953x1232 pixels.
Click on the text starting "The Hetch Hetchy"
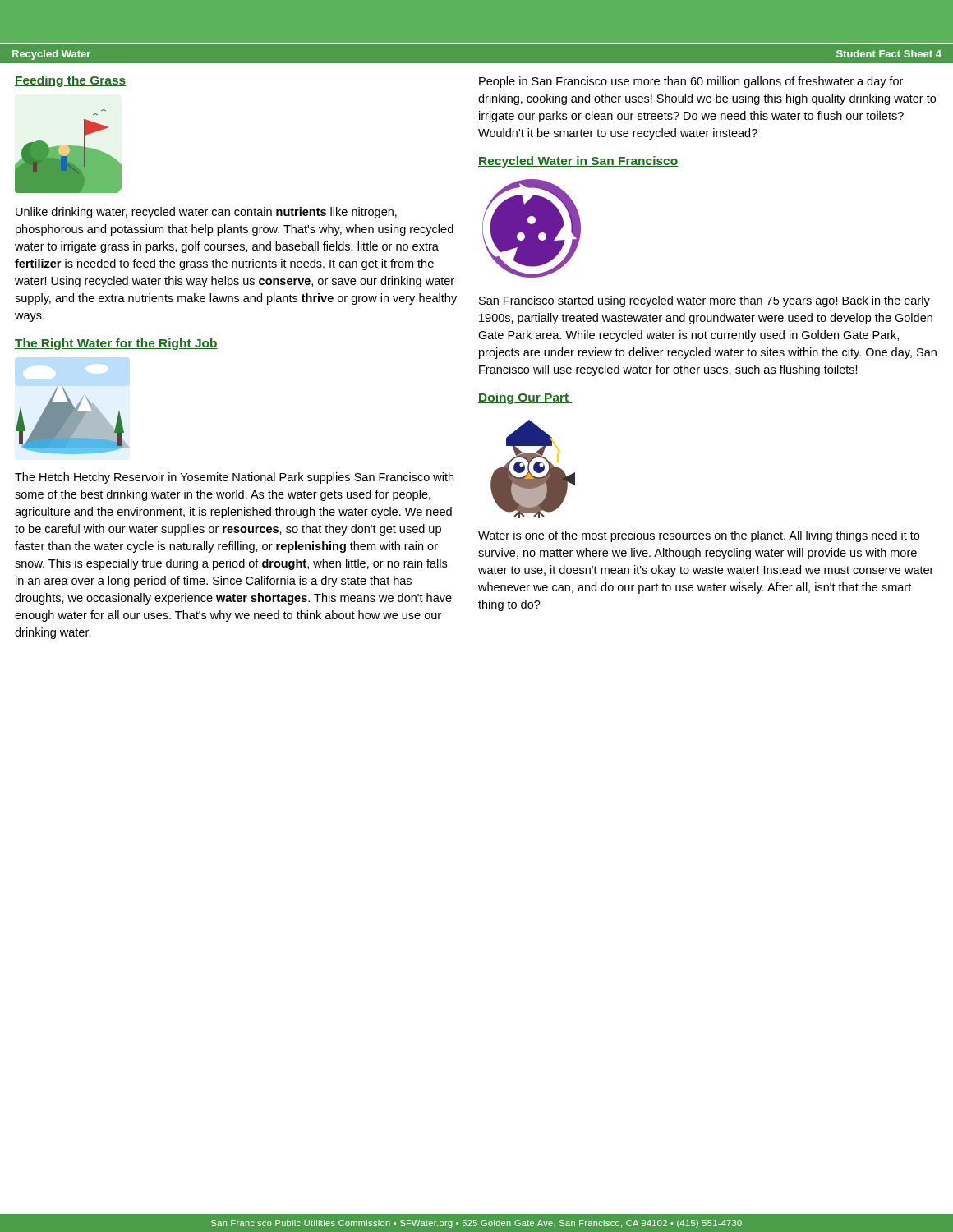[x=235, y=555]
